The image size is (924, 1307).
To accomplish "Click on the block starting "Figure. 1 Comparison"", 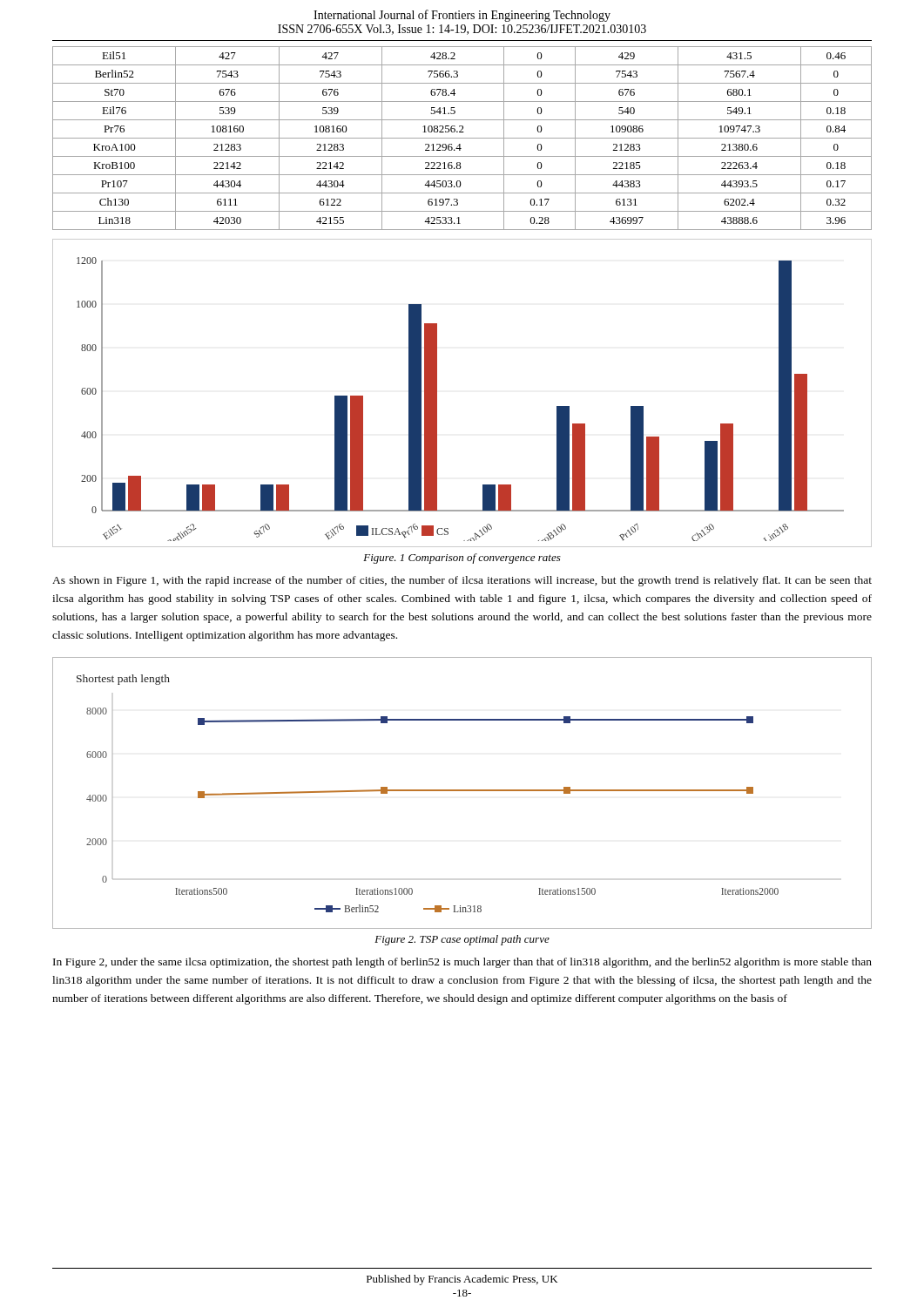I will coord(462,557).
